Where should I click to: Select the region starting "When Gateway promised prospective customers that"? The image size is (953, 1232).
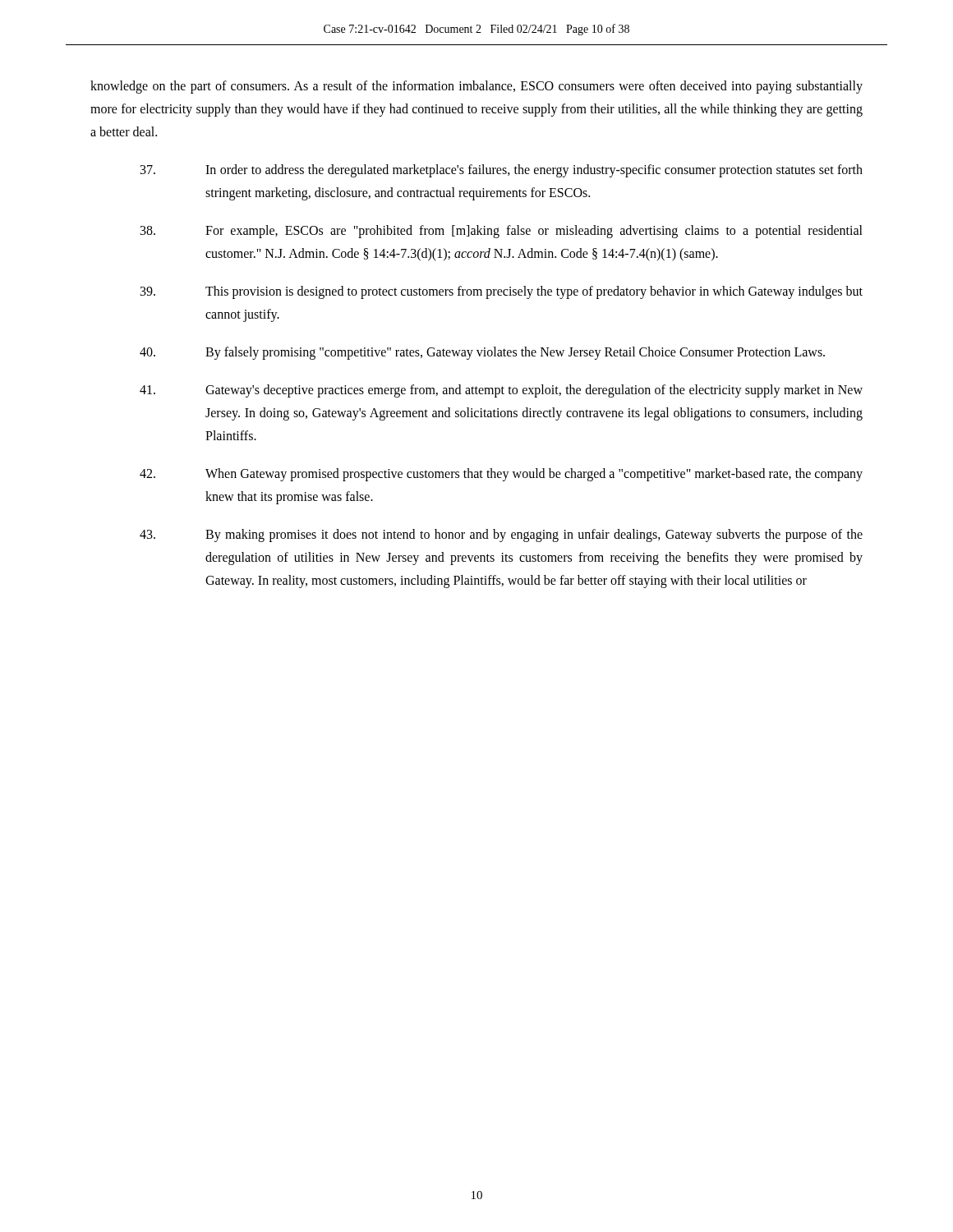[476, 485]
